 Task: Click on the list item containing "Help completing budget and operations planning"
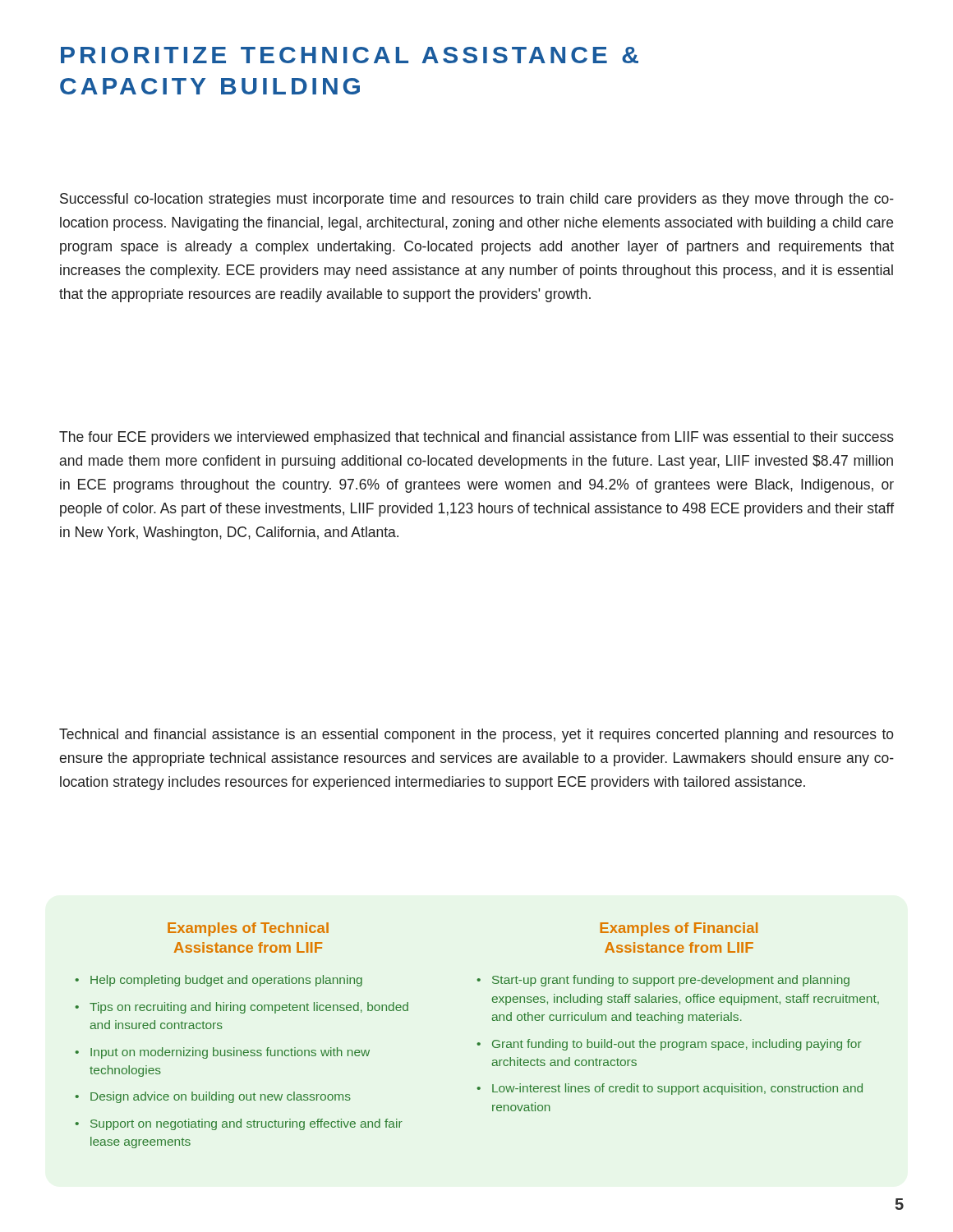click(x=226, y=980)
